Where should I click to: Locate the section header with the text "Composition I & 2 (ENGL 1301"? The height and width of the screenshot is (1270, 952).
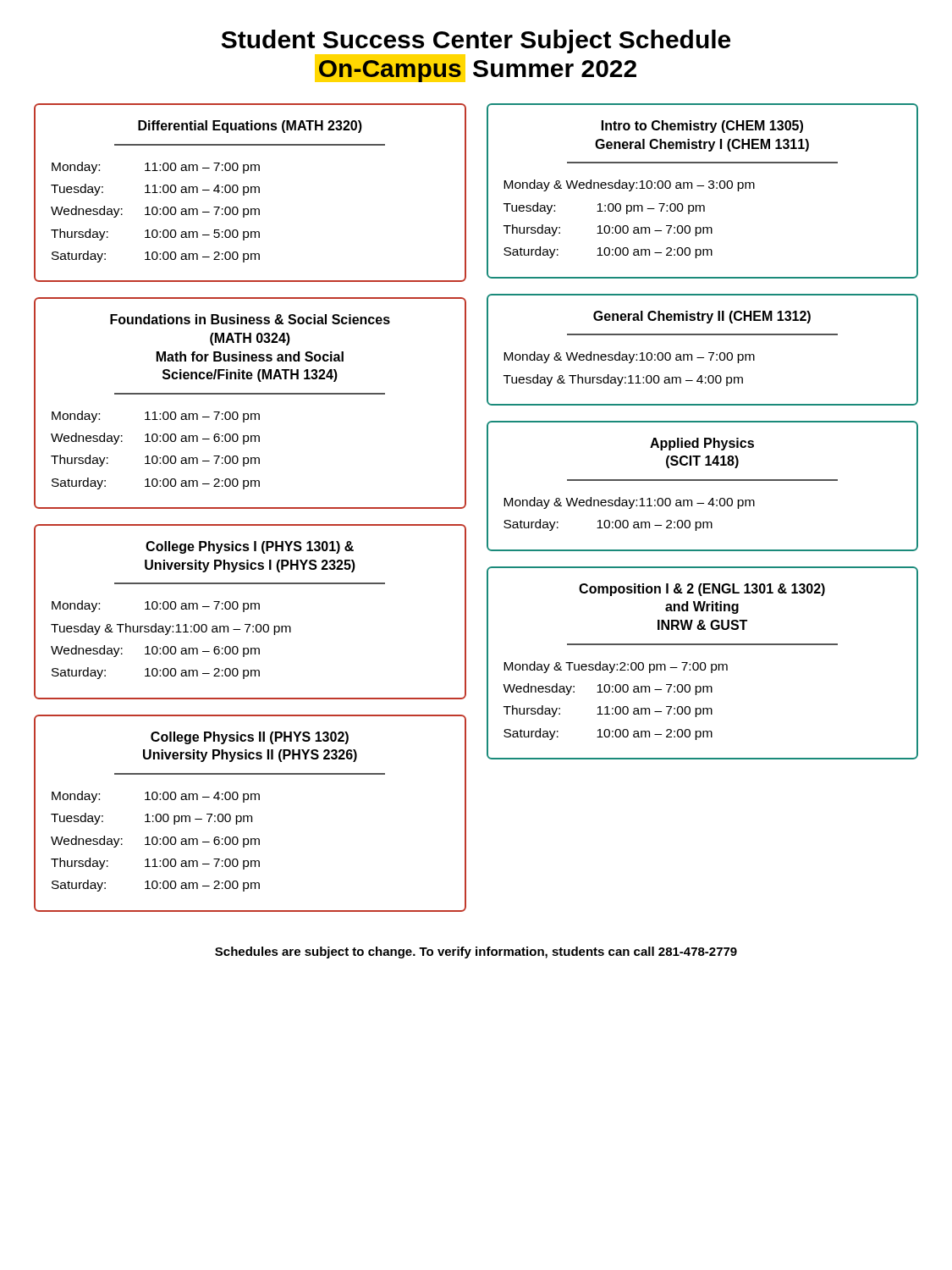[702, 662]
